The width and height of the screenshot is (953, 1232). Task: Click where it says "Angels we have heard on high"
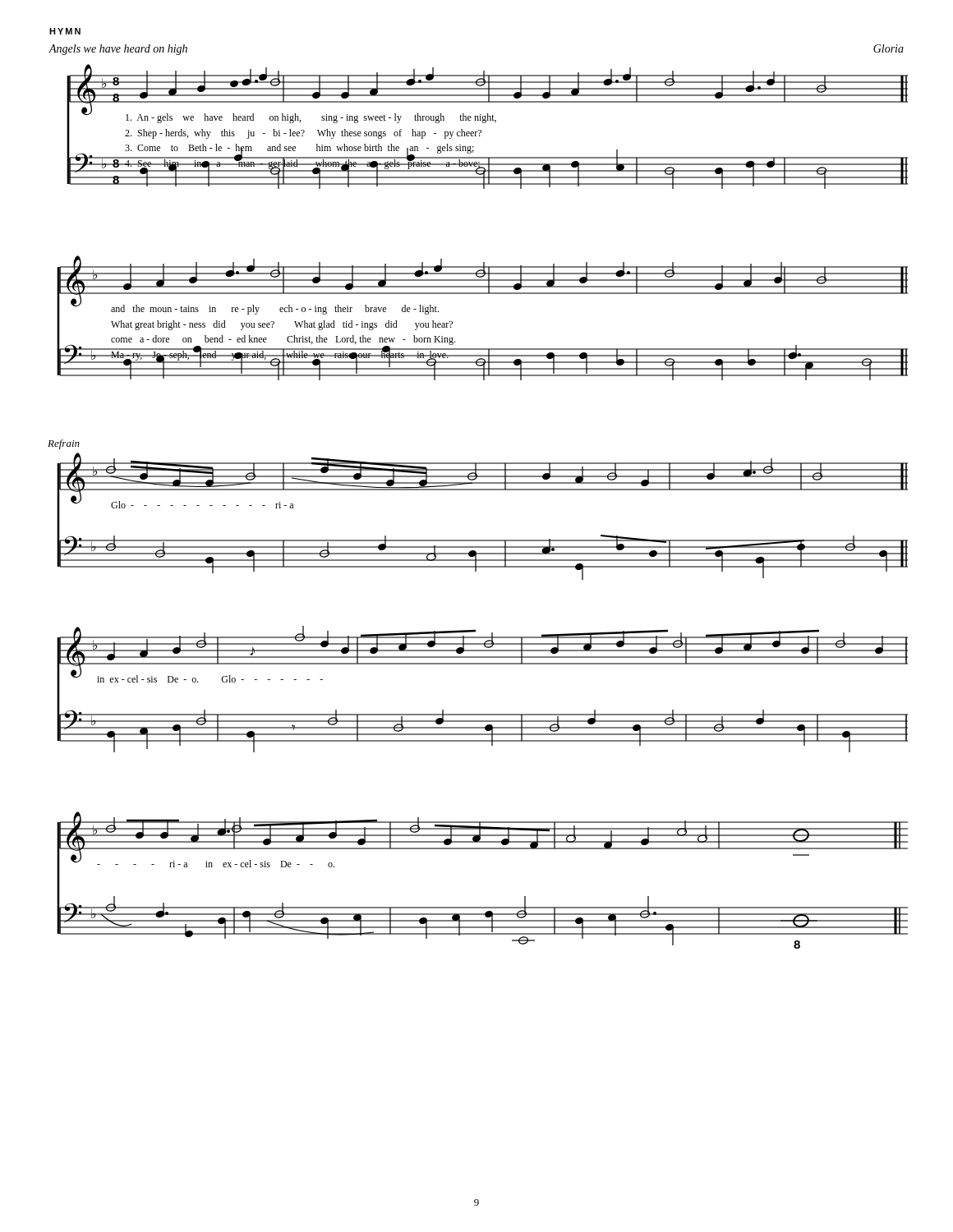point(119,49)
